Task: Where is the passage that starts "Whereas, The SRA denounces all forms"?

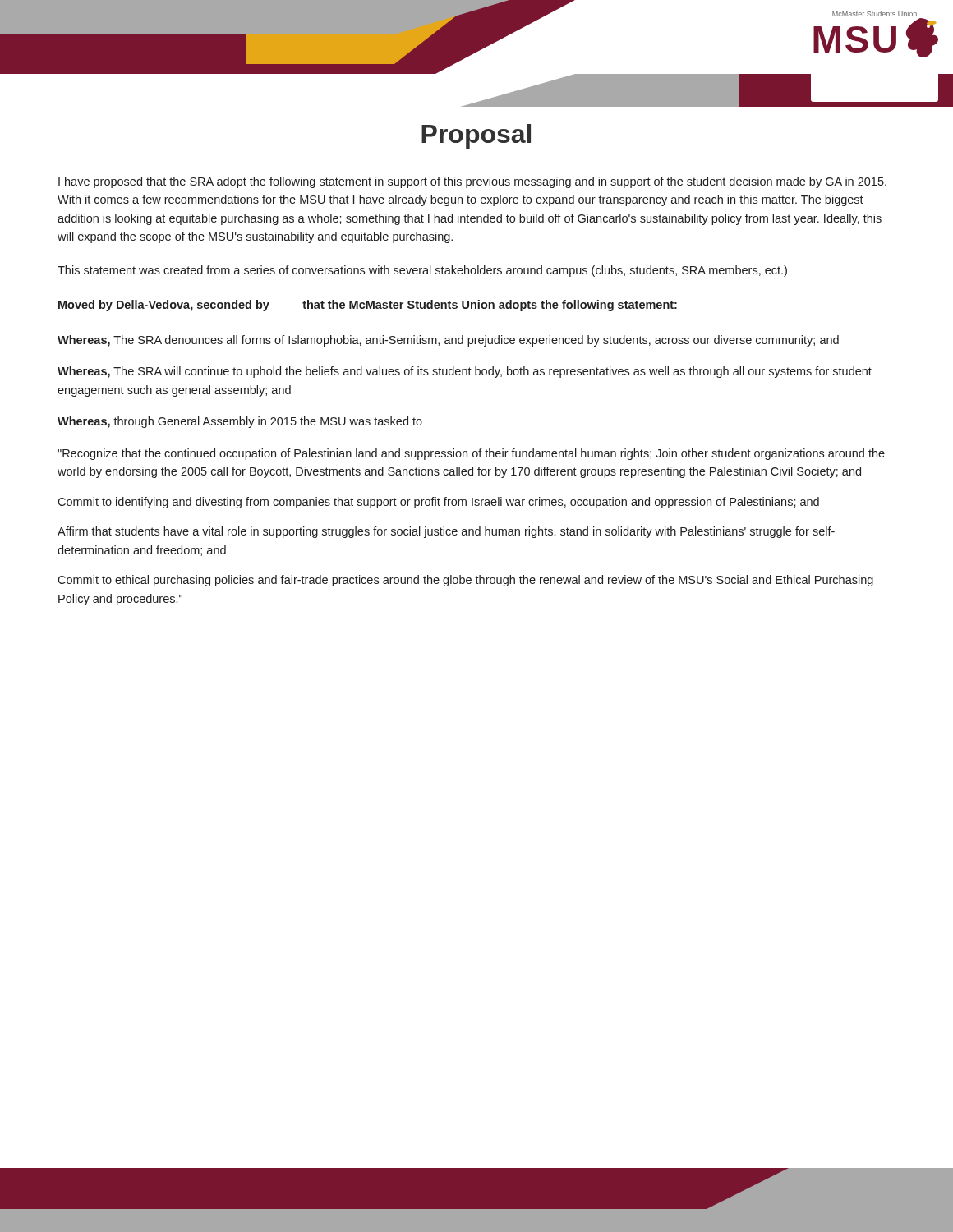Action: coord(448,340)
